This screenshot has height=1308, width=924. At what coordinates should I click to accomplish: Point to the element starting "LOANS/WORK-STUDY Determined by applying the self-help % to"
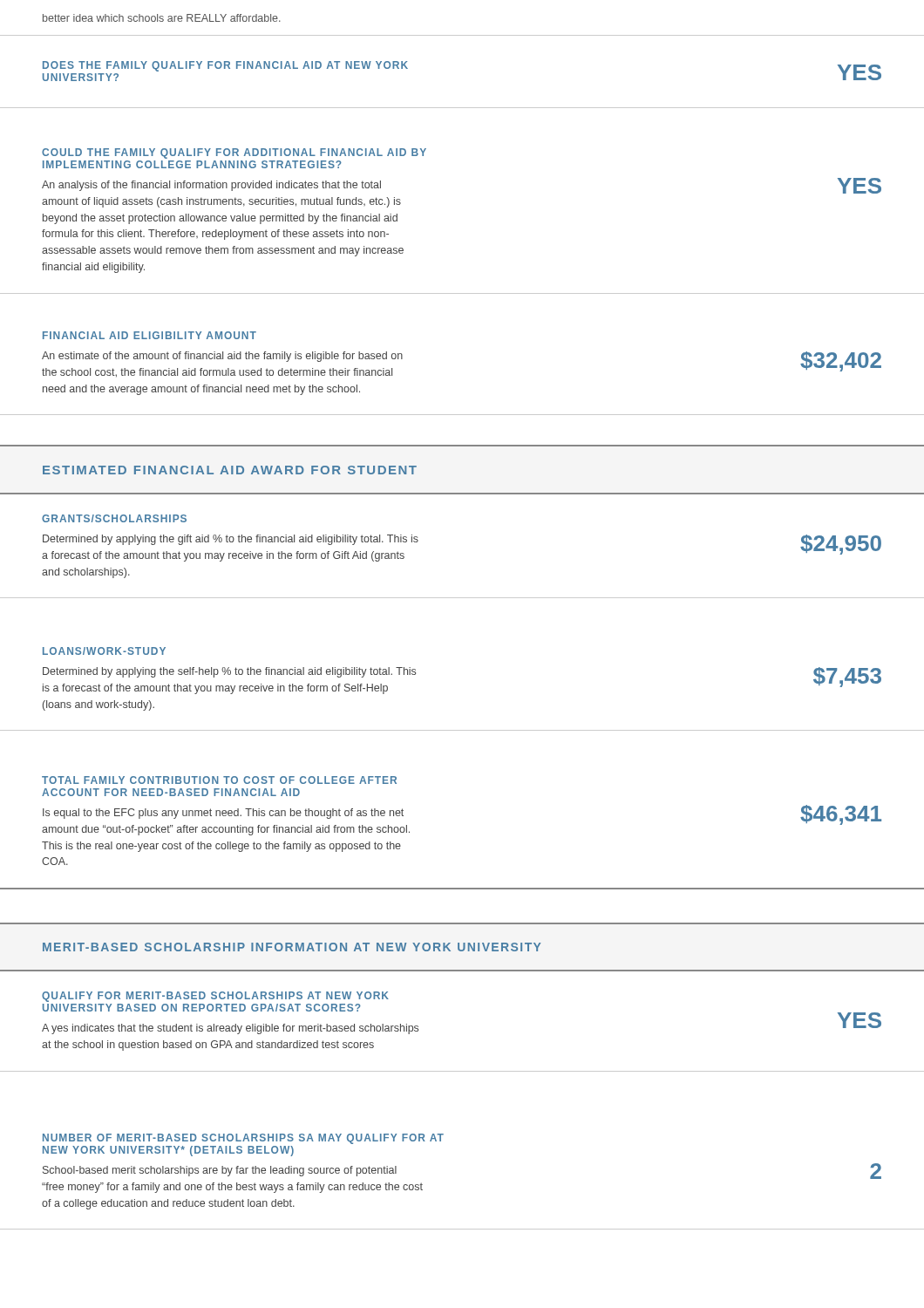click(x=104, y=651)
